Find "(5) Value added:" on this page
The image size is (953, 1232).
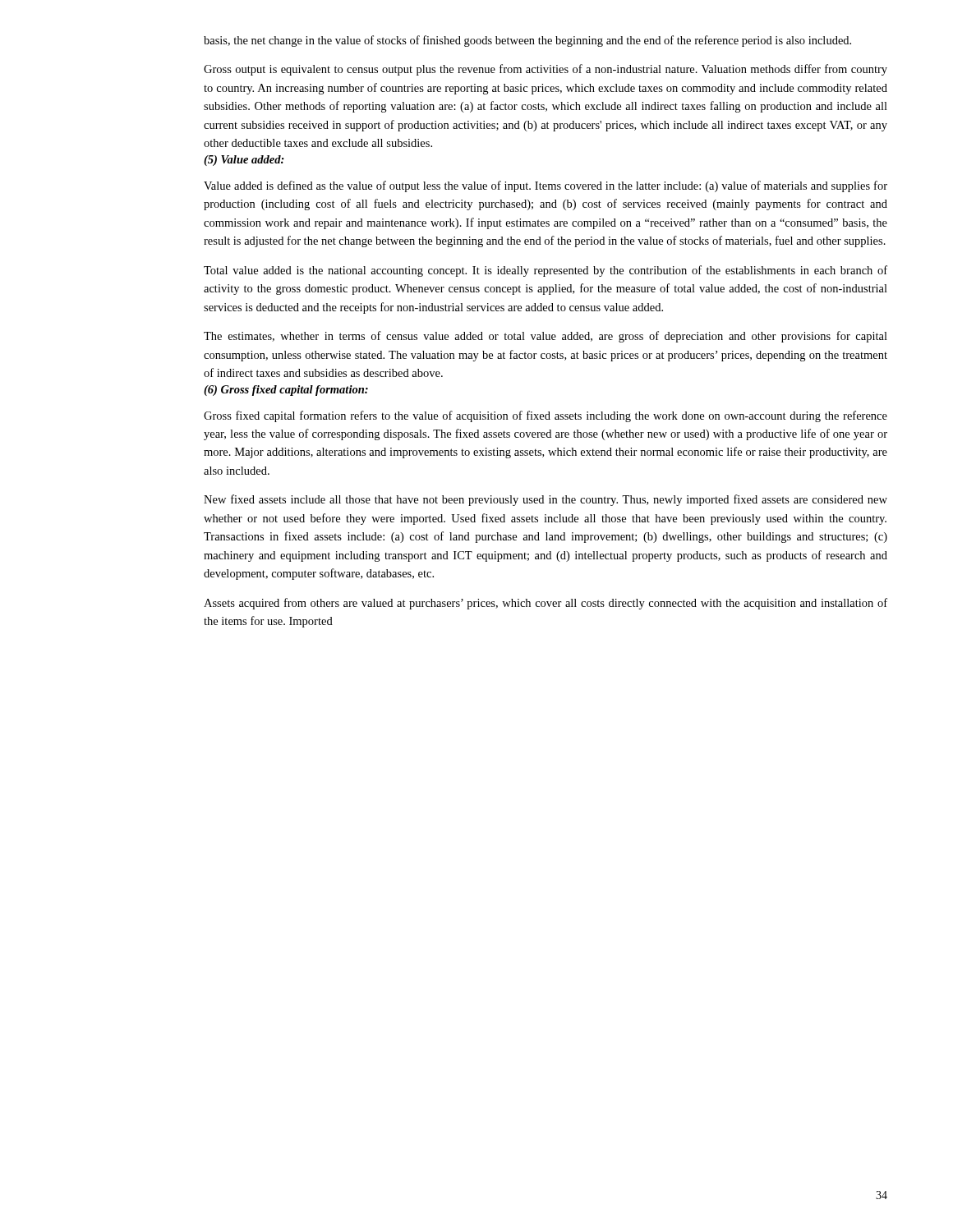(x=244, y=159)
